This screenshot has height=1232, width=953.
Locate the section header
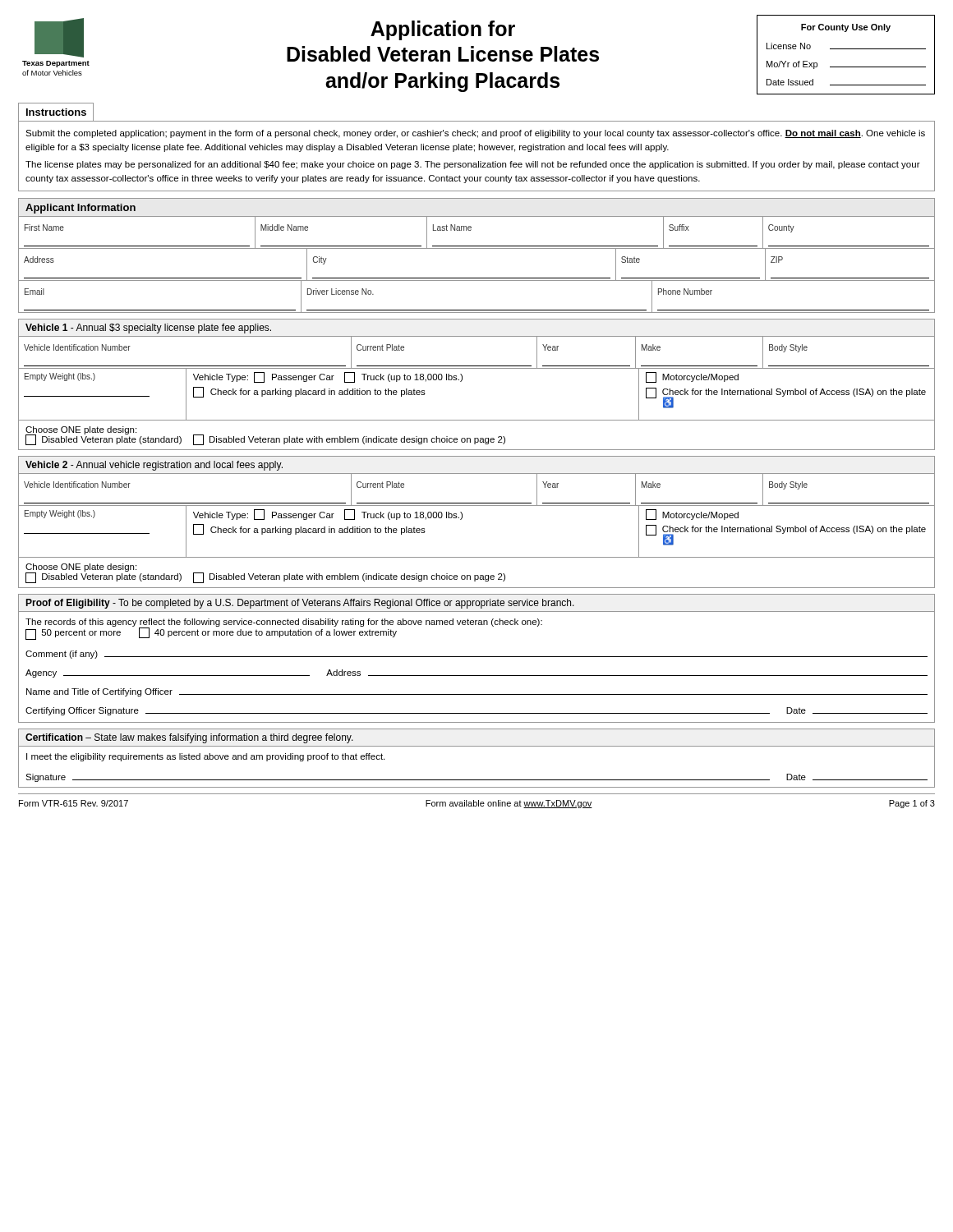[56, 112]
